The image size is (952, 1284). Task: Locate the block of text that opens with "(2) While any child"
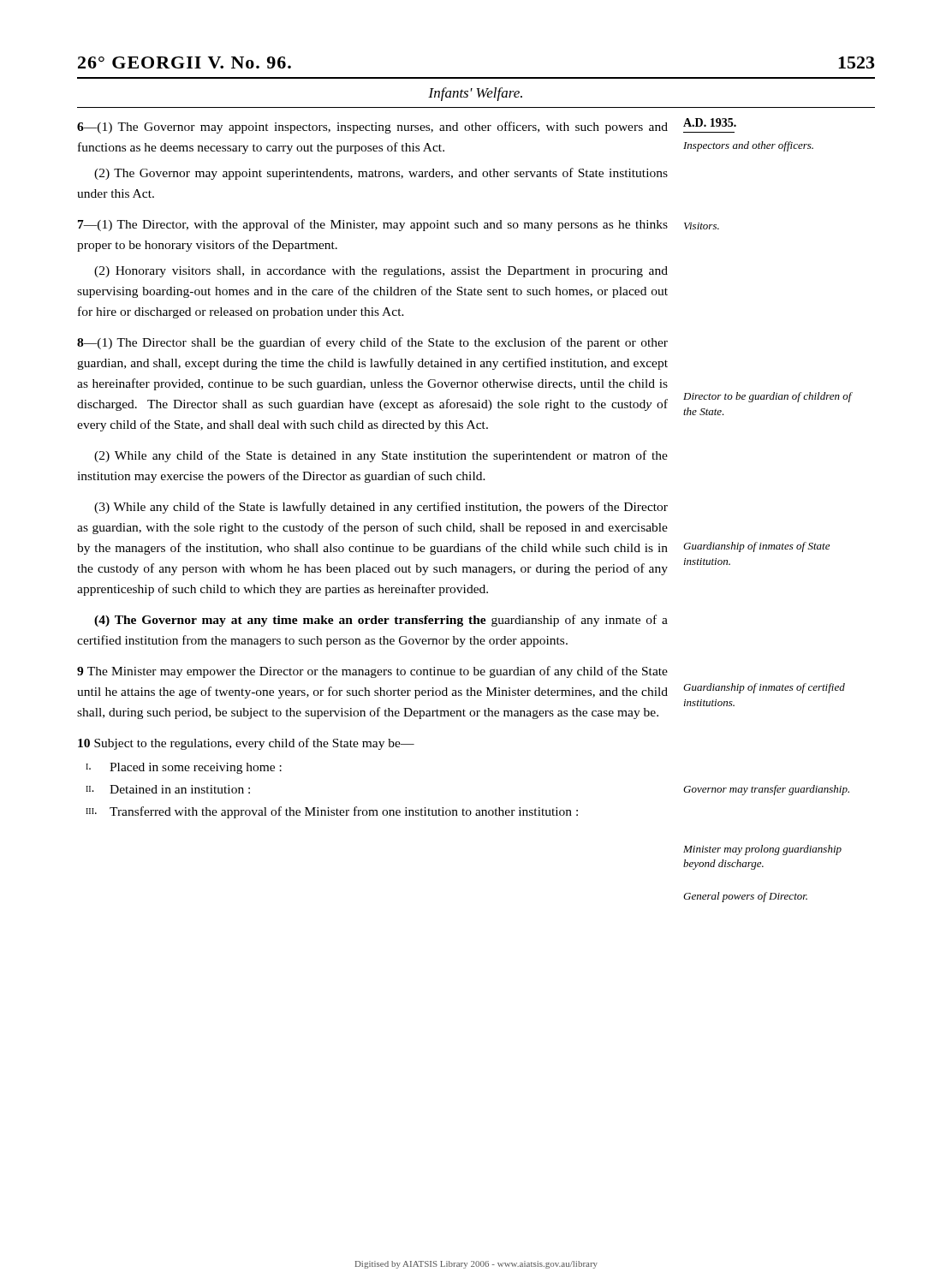click(x=372, y=466)
